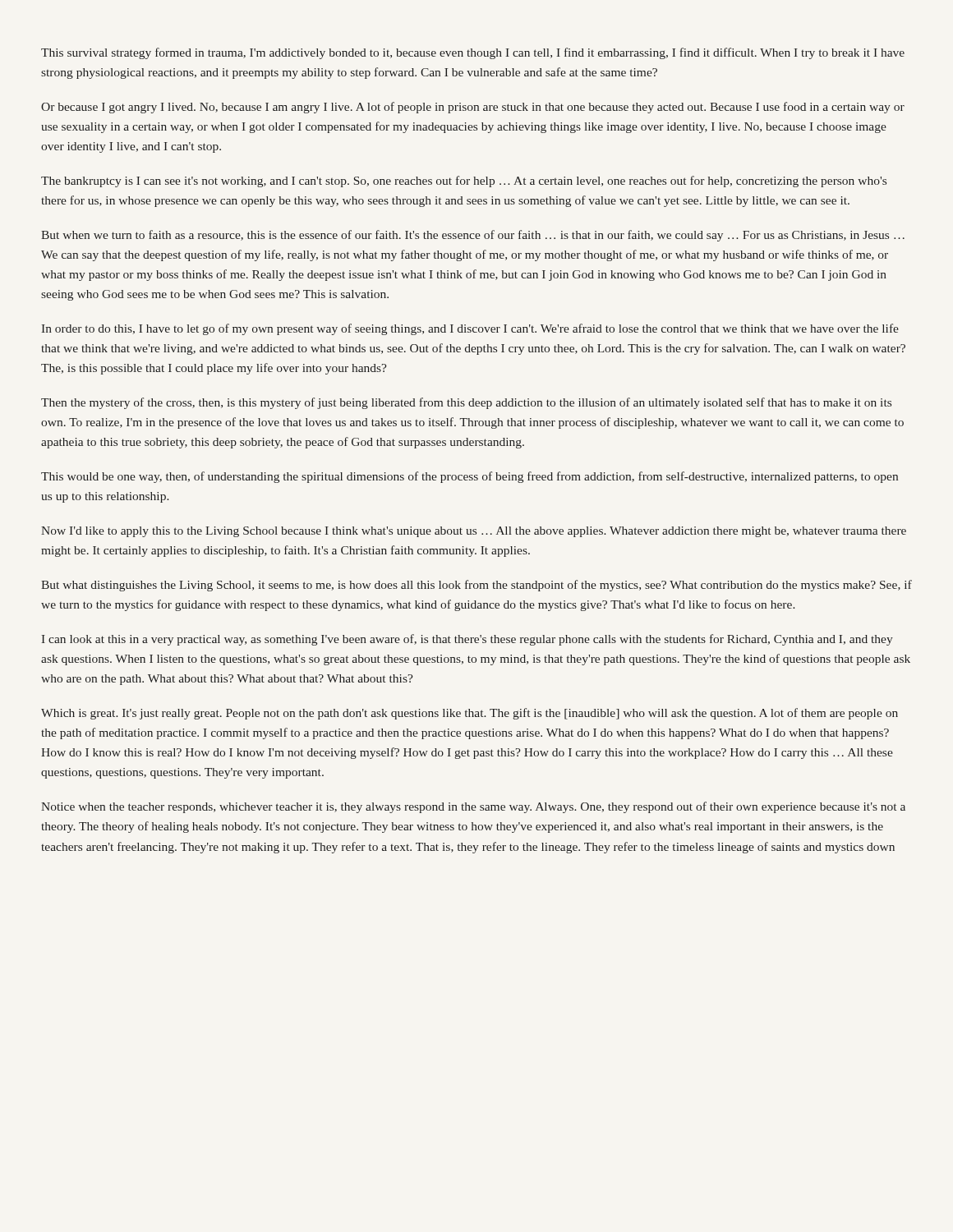The width and height of the screenshot is (953, 1232).
Task: Locate the region starting "But what distinguishes the Living School,"
Action: coord(476,595)
